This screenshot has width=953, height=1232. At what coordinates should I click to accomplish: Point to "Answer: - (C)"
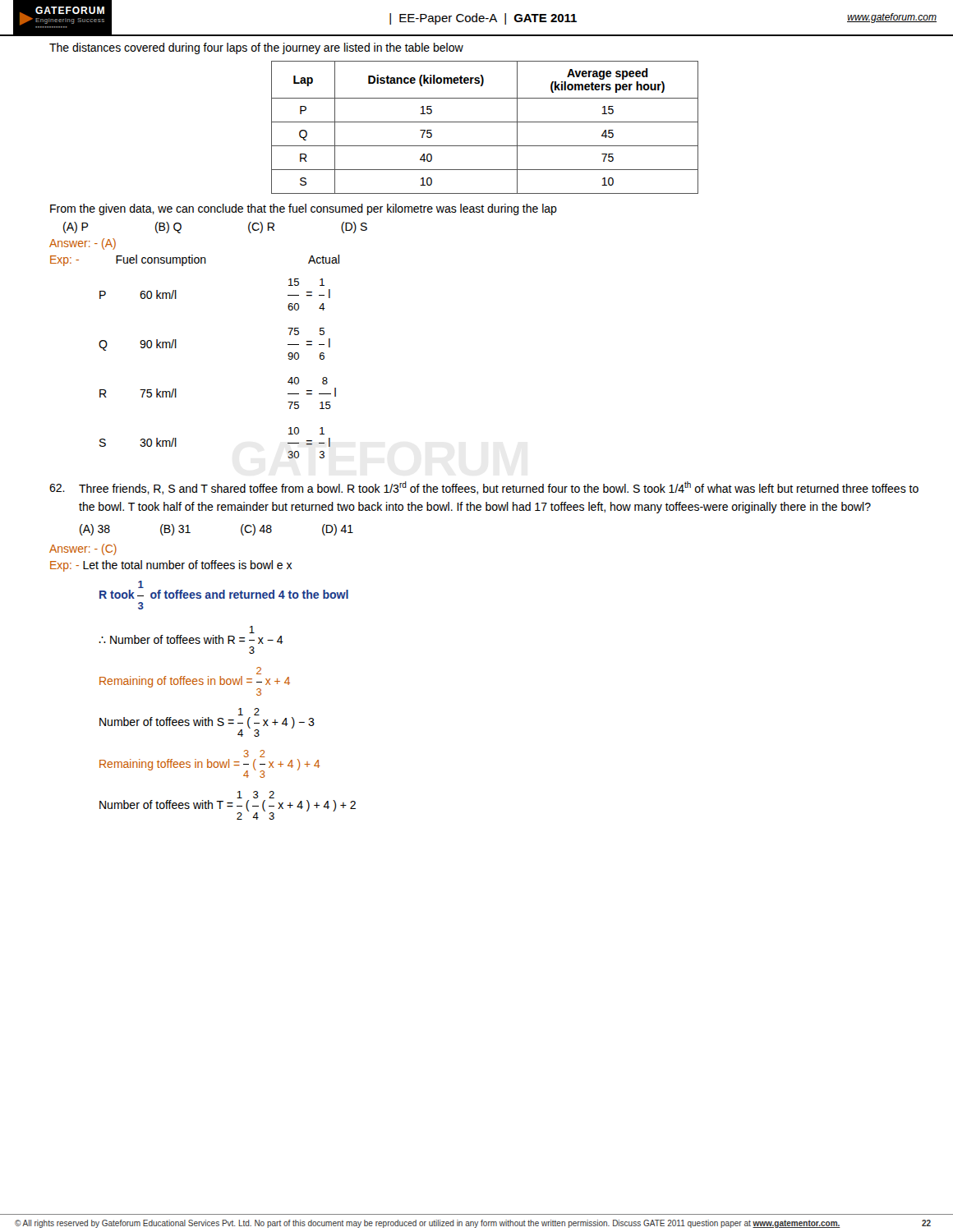click(x=83, y=549)
